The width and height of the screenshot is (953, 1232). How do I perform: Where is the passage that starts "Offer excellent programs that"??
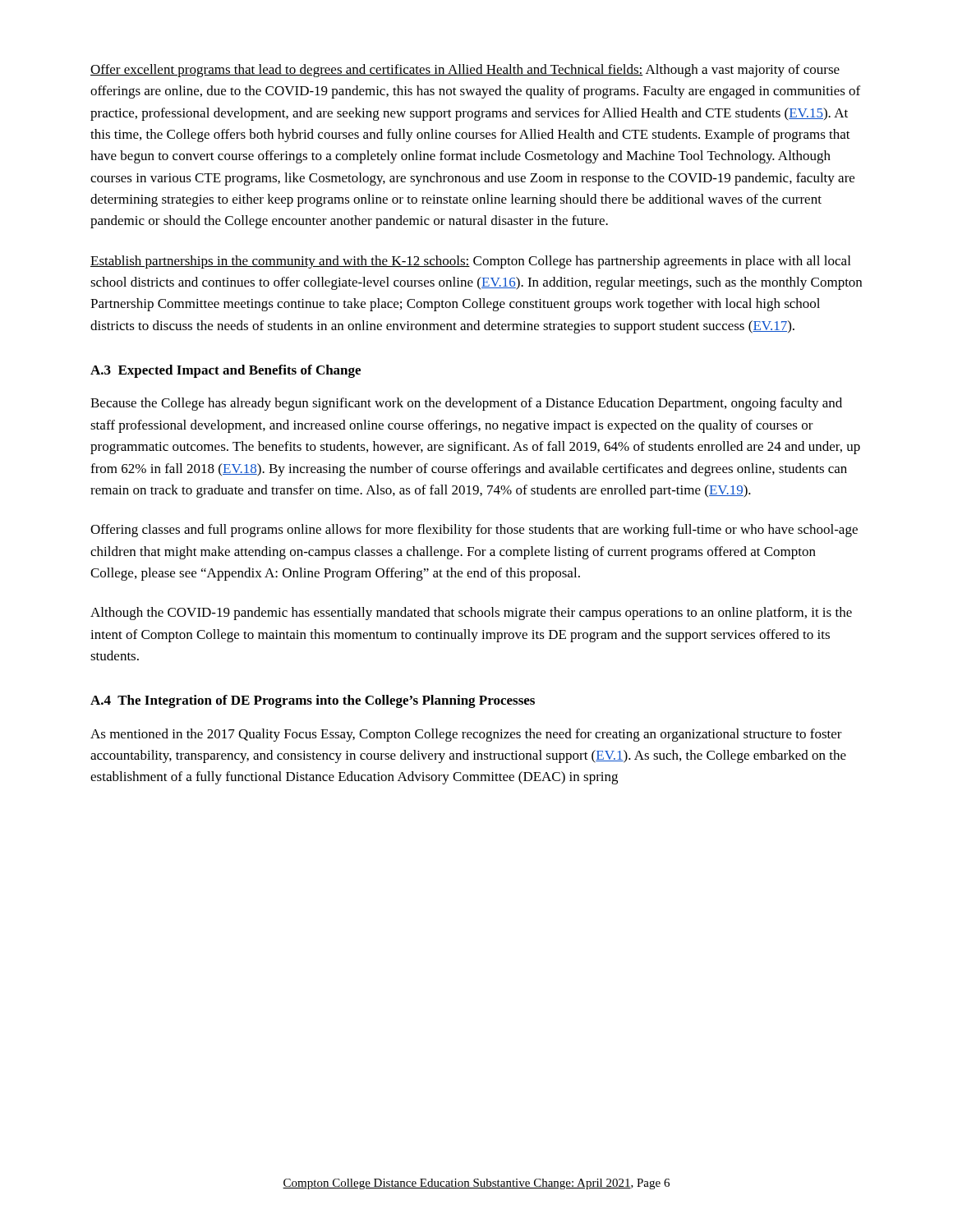click(x=475, y=145)
